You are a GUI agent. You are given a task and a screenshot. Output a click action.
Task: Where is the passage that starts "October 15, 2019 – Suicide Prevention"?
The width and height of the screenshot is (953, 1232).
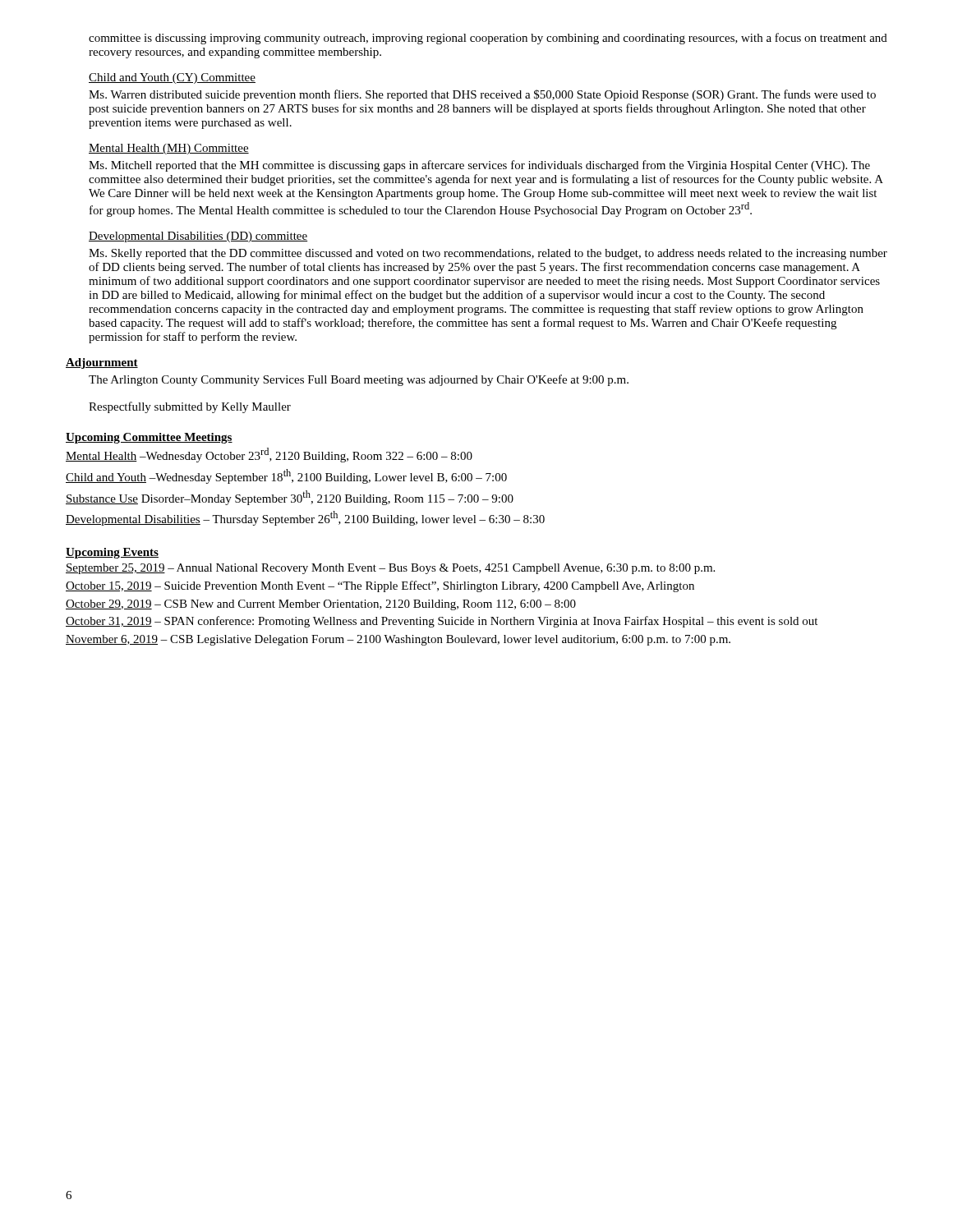coord(380,585)
